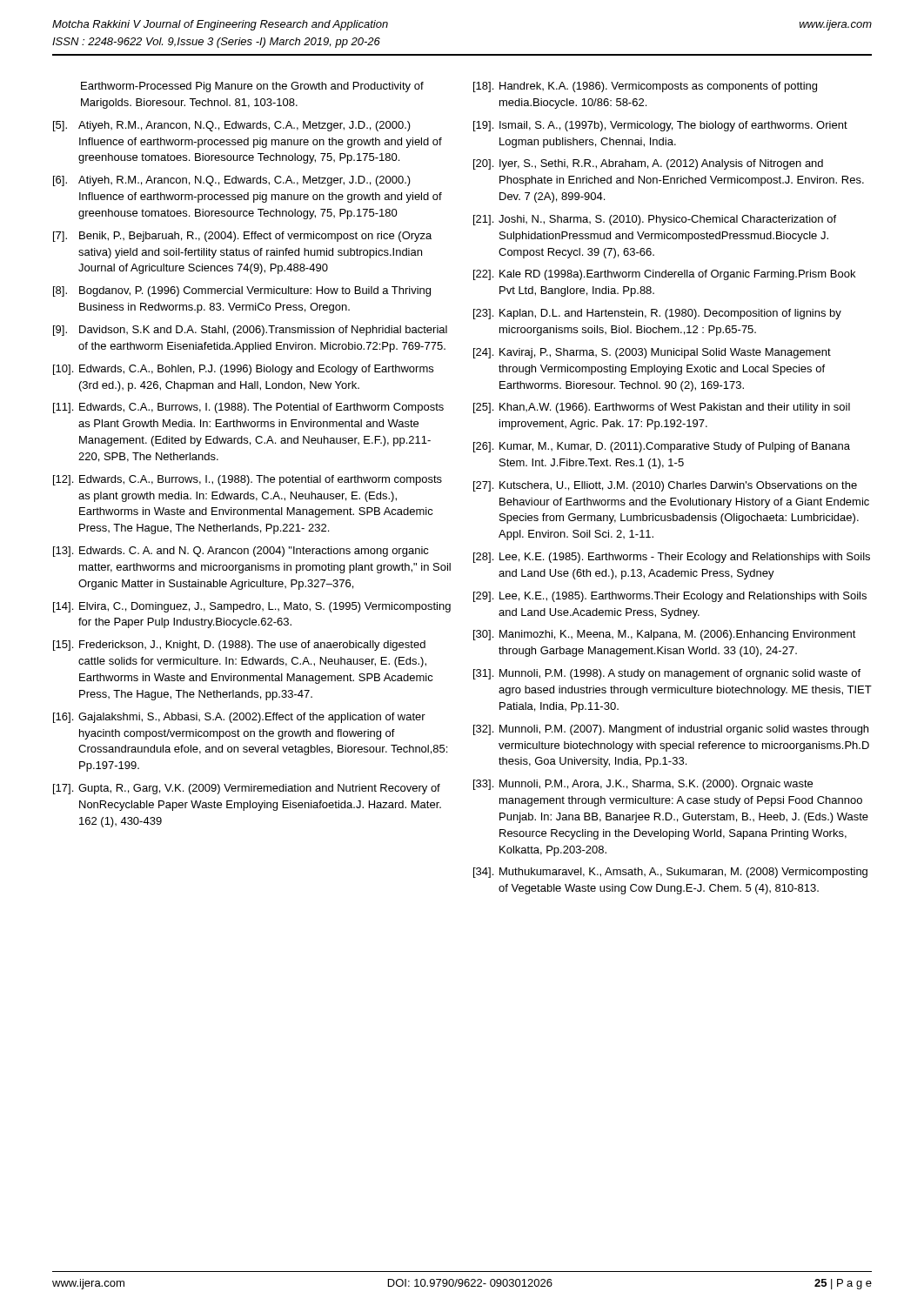This screenshot has width=924, height=1305.
Task: Select the text starting "[32]. Munnoli, P.M."
Action: (672, 746)
